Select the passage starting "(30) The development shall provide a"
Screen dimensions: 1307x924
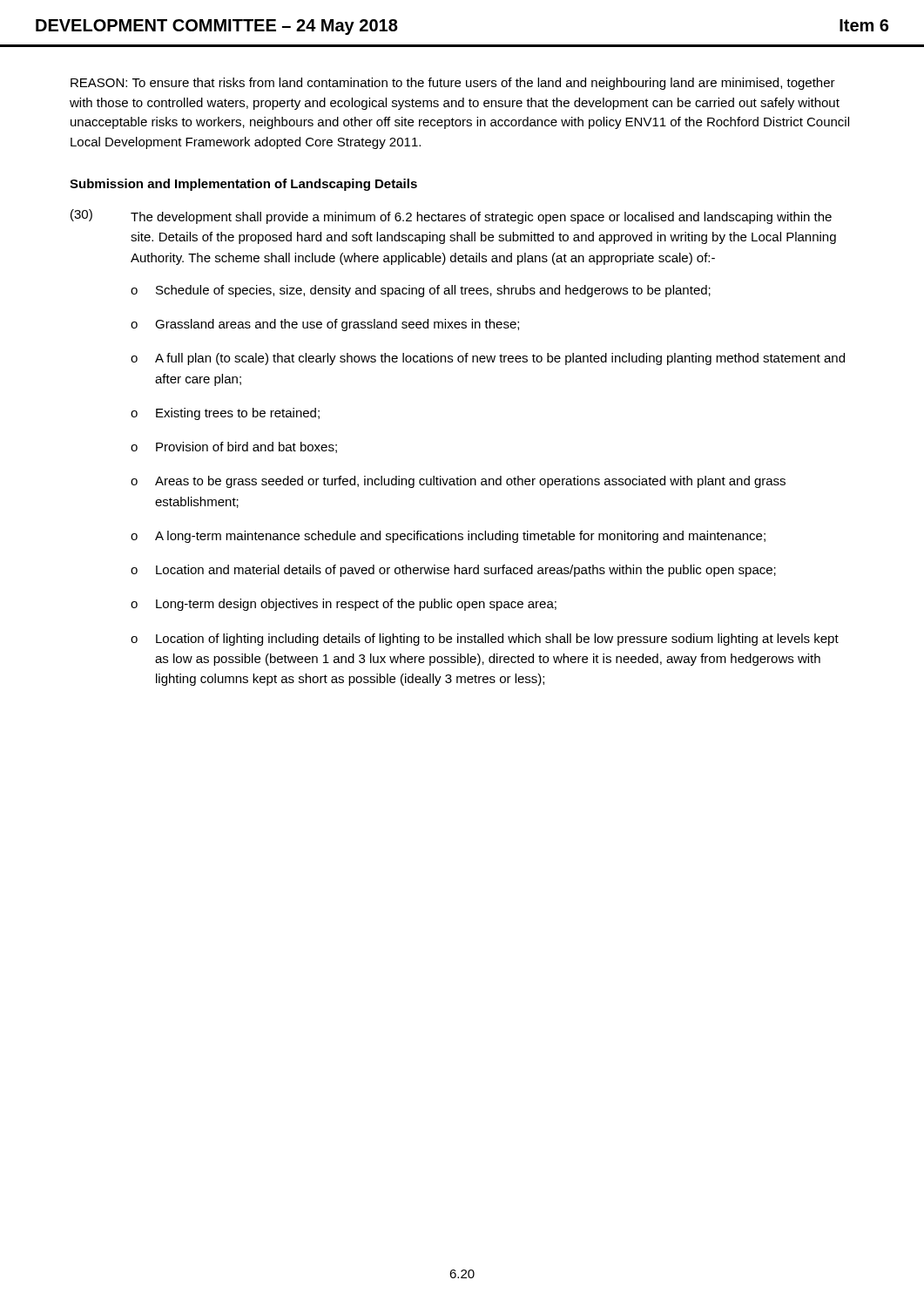click(x=451, y=217)
